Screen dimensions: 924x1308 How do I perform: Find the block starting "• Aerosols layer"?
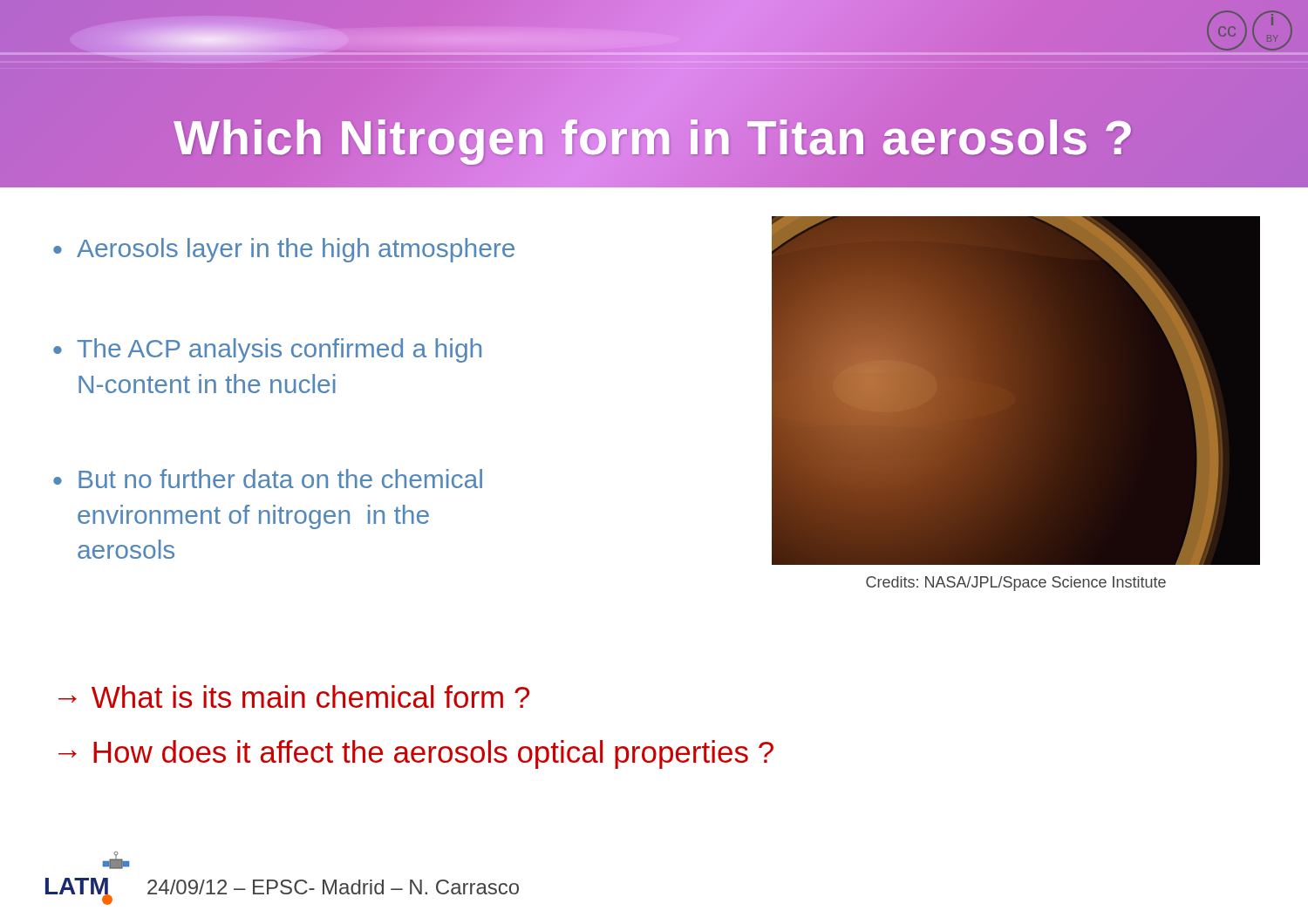284,249
